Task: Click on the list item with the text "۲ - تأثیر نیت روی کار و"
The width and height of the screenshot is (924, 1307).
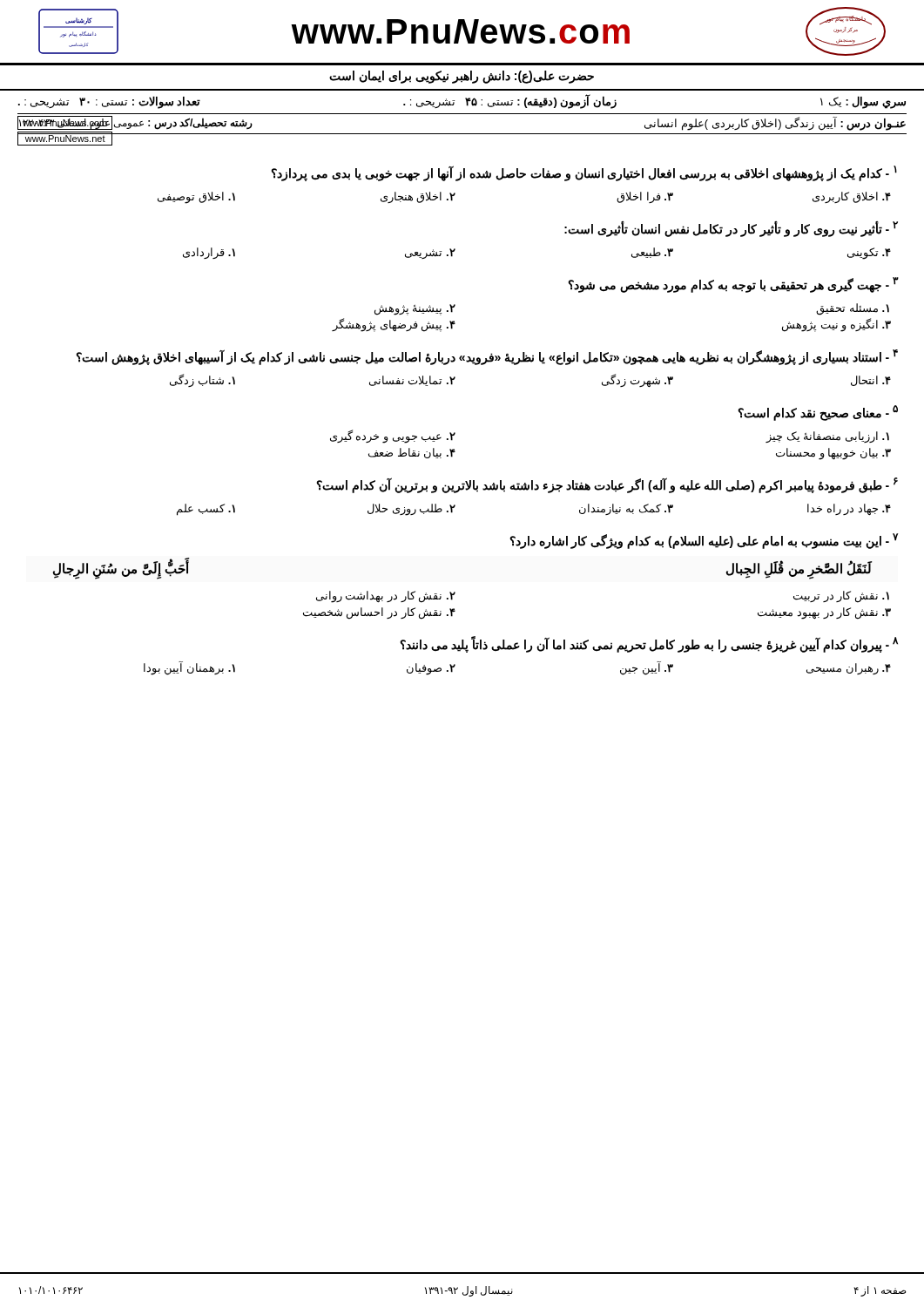Action: click(x=462, y=239)
